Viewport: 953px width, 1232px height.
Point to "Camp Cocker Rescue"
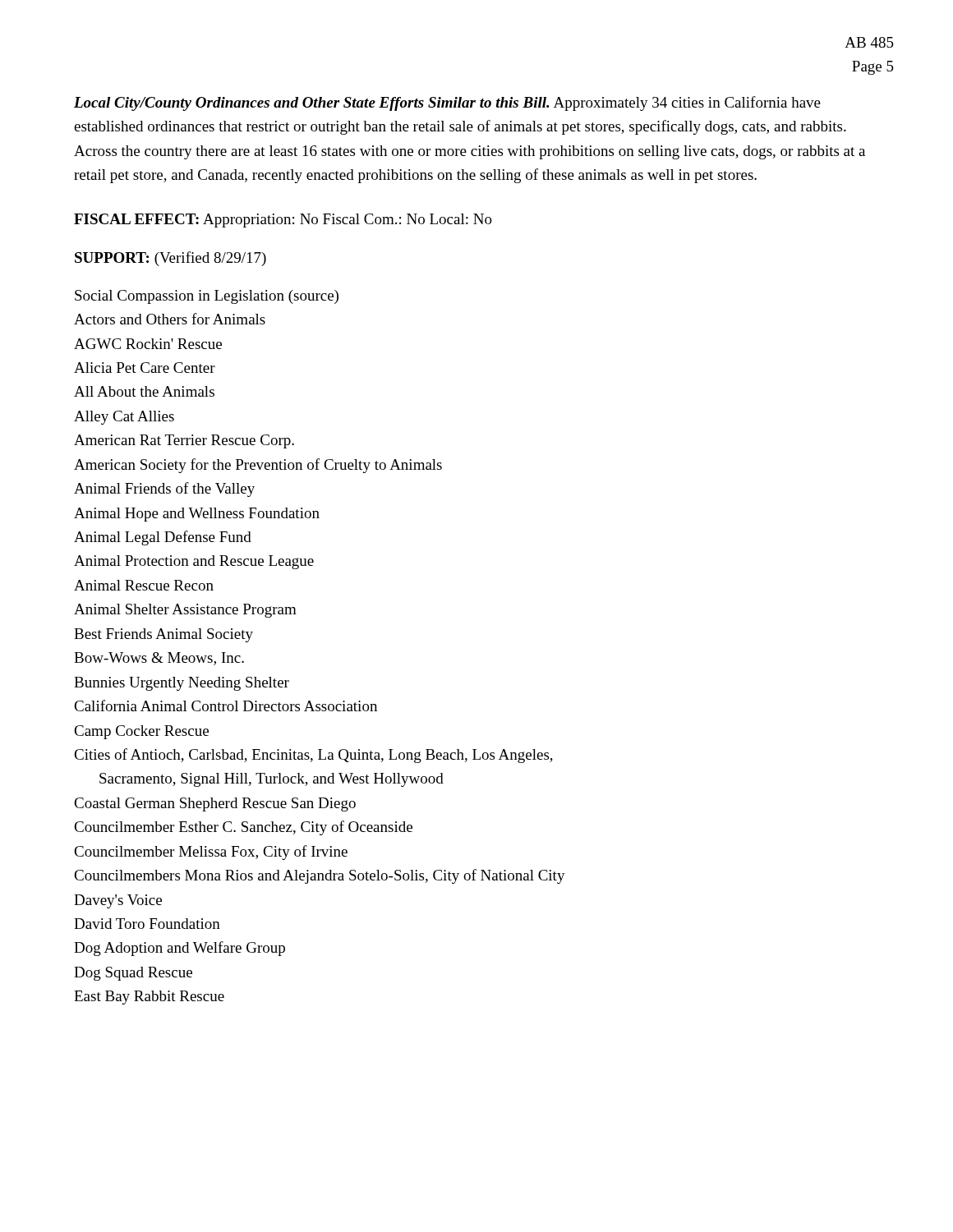tap(142, 730)
